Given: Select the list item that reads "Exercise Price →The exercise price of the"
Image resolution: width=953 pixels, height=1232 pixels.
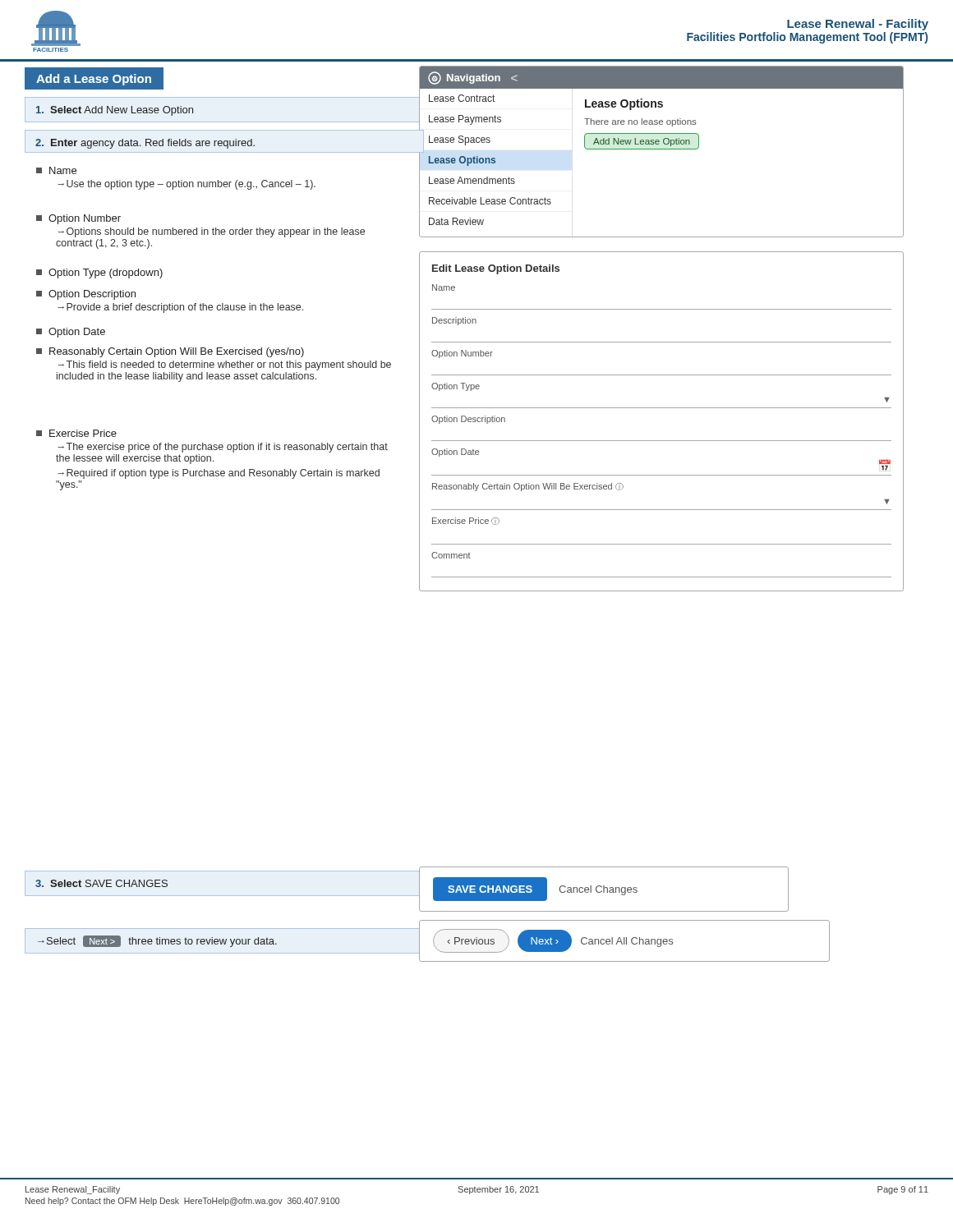Looking at the screenshot, I should pyautogui.click(x=217, y=459).
